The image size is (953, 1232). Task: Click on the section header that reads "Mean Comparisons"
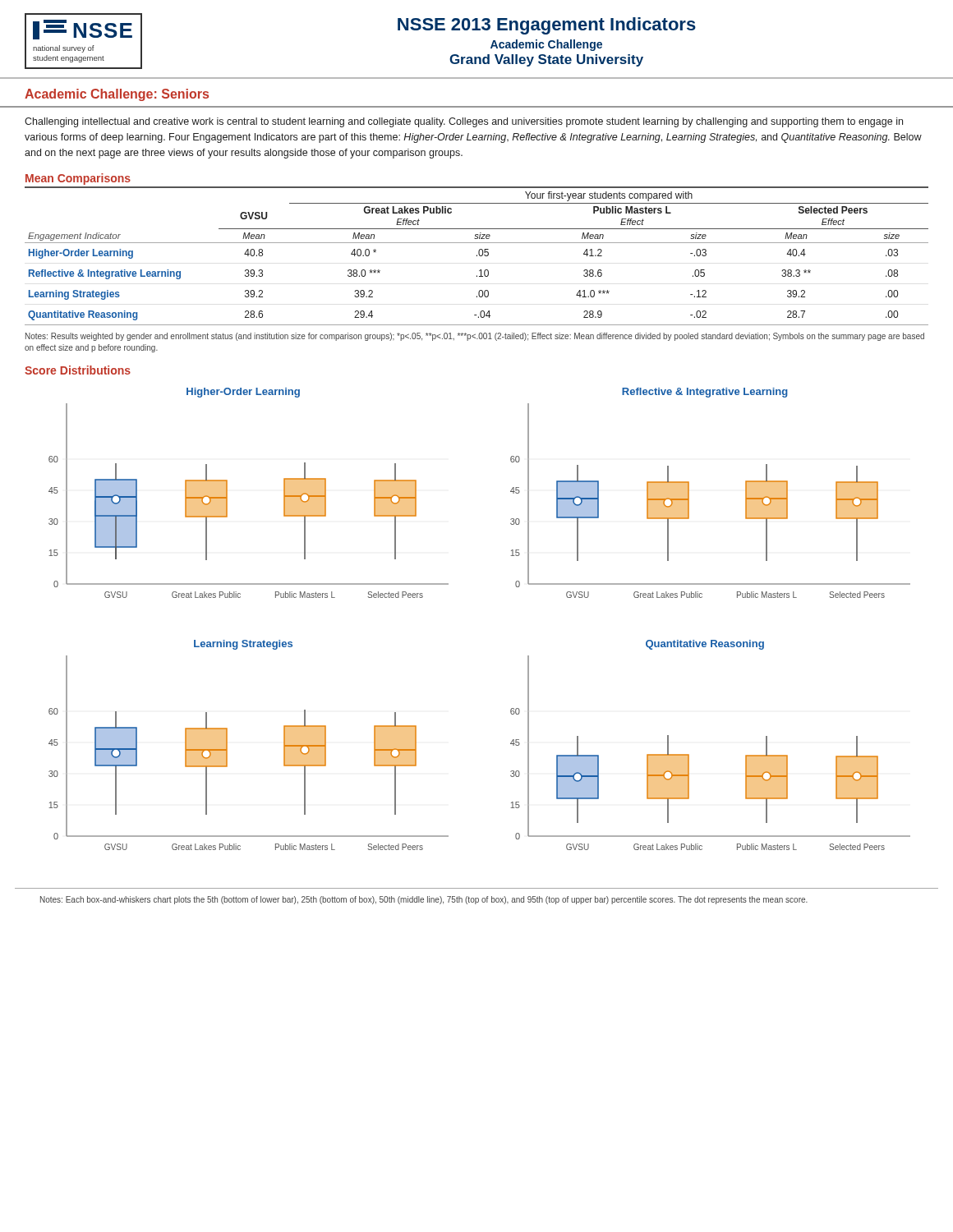click(x=78, y=178)
